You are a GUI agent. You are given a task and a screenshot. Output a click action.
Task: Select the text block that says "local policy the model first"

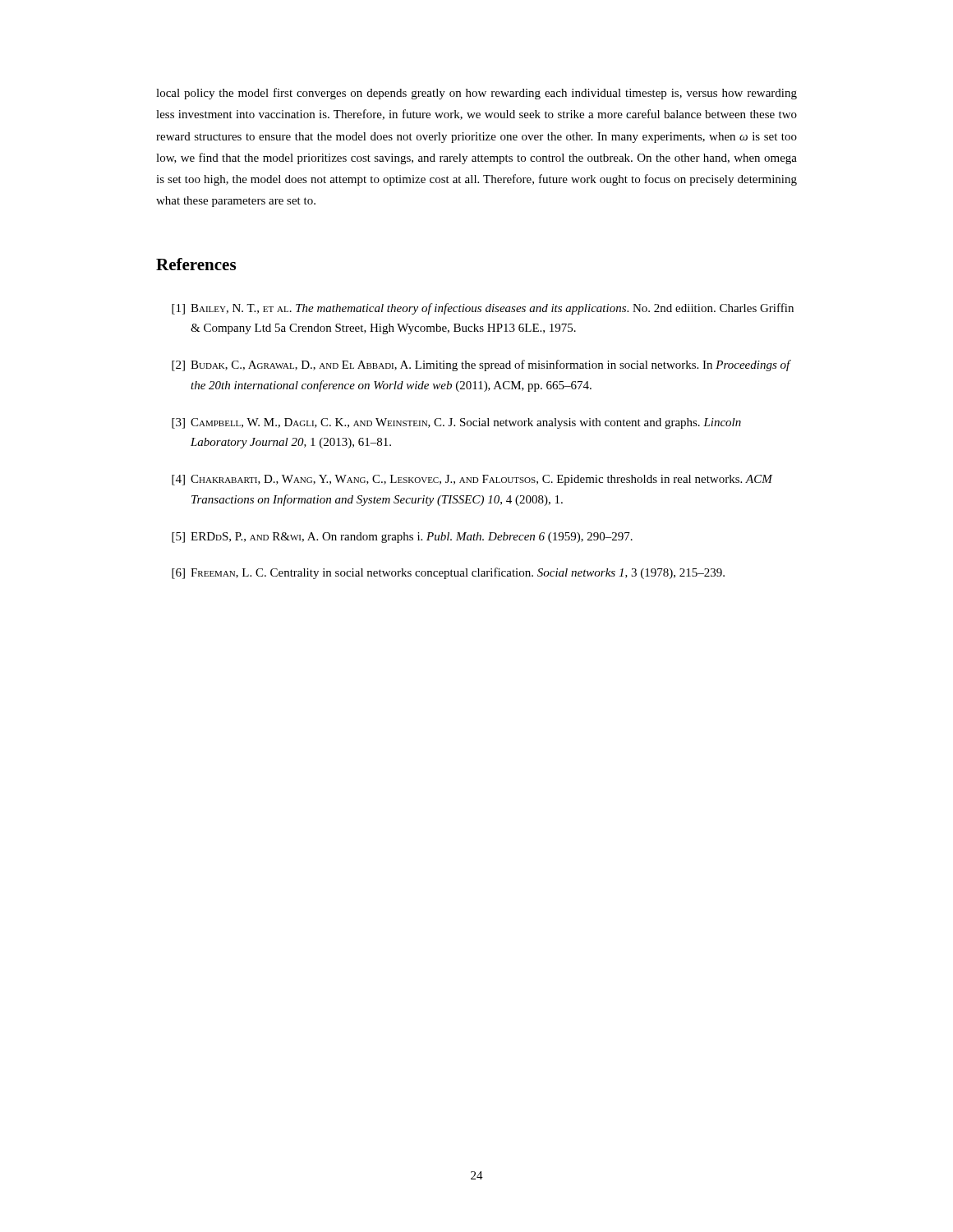tap(476, 147)
